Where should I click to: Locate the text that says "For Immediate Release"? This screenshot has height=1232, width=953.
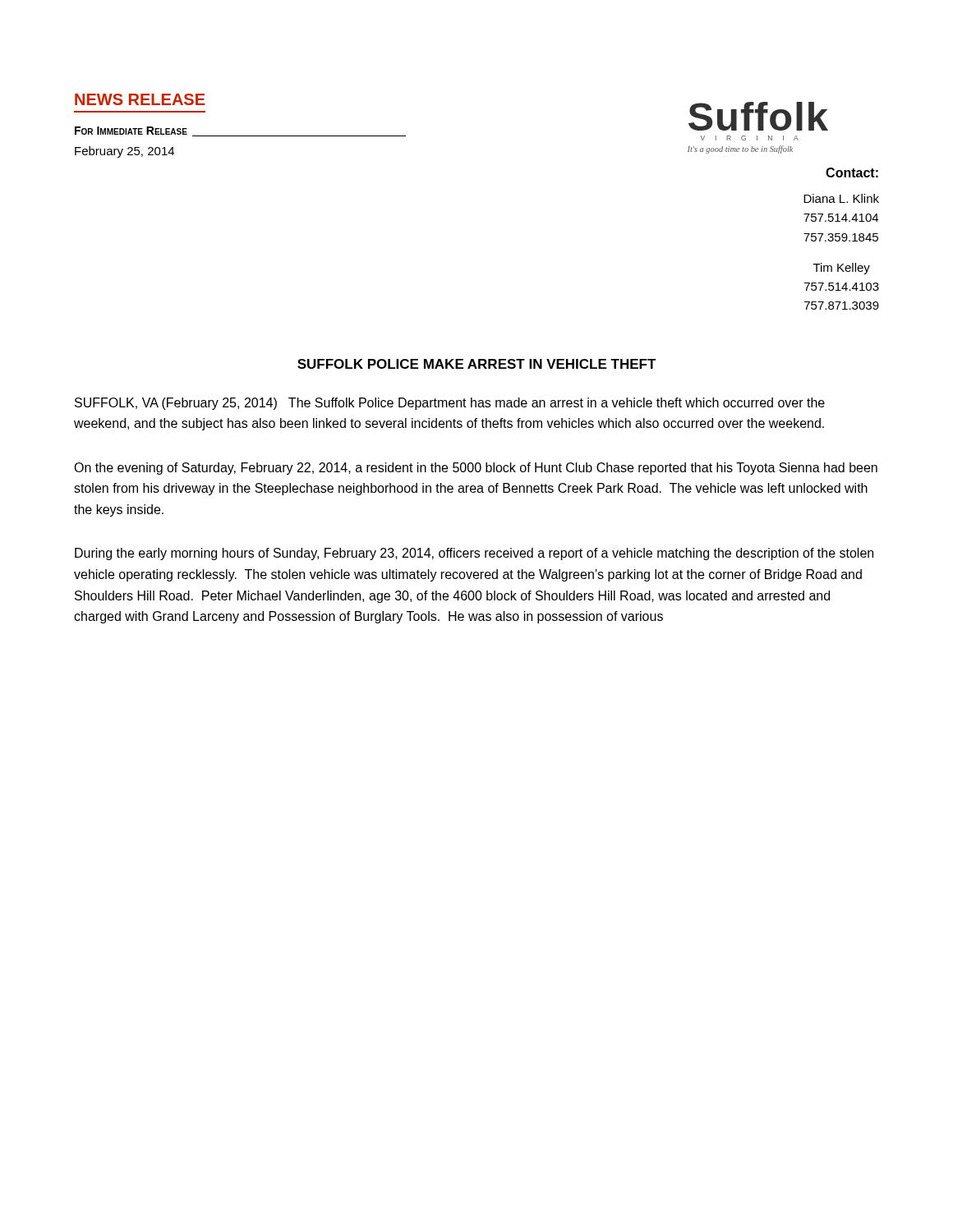(240, 131)
